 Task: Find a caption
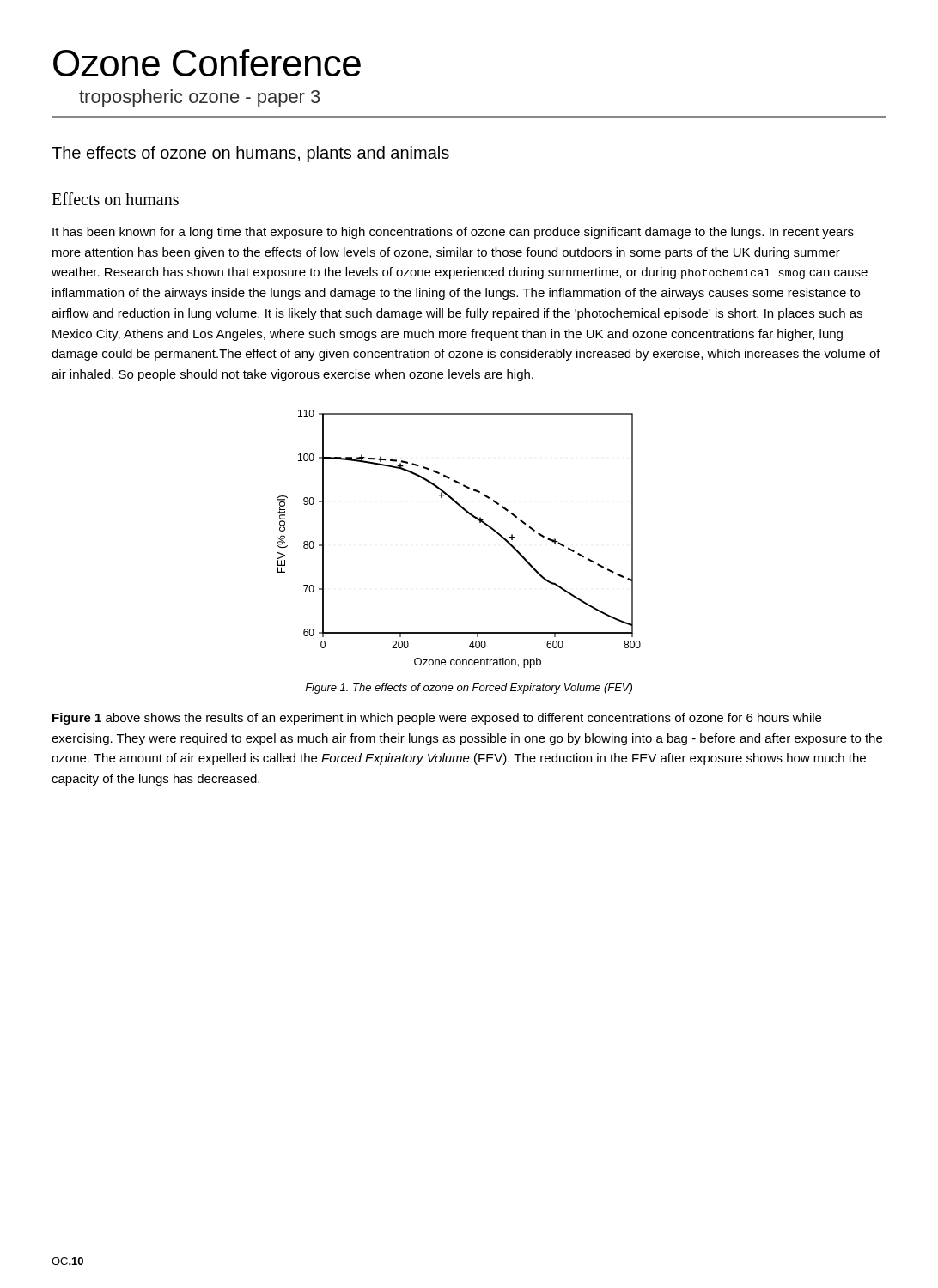pos(469,688)
